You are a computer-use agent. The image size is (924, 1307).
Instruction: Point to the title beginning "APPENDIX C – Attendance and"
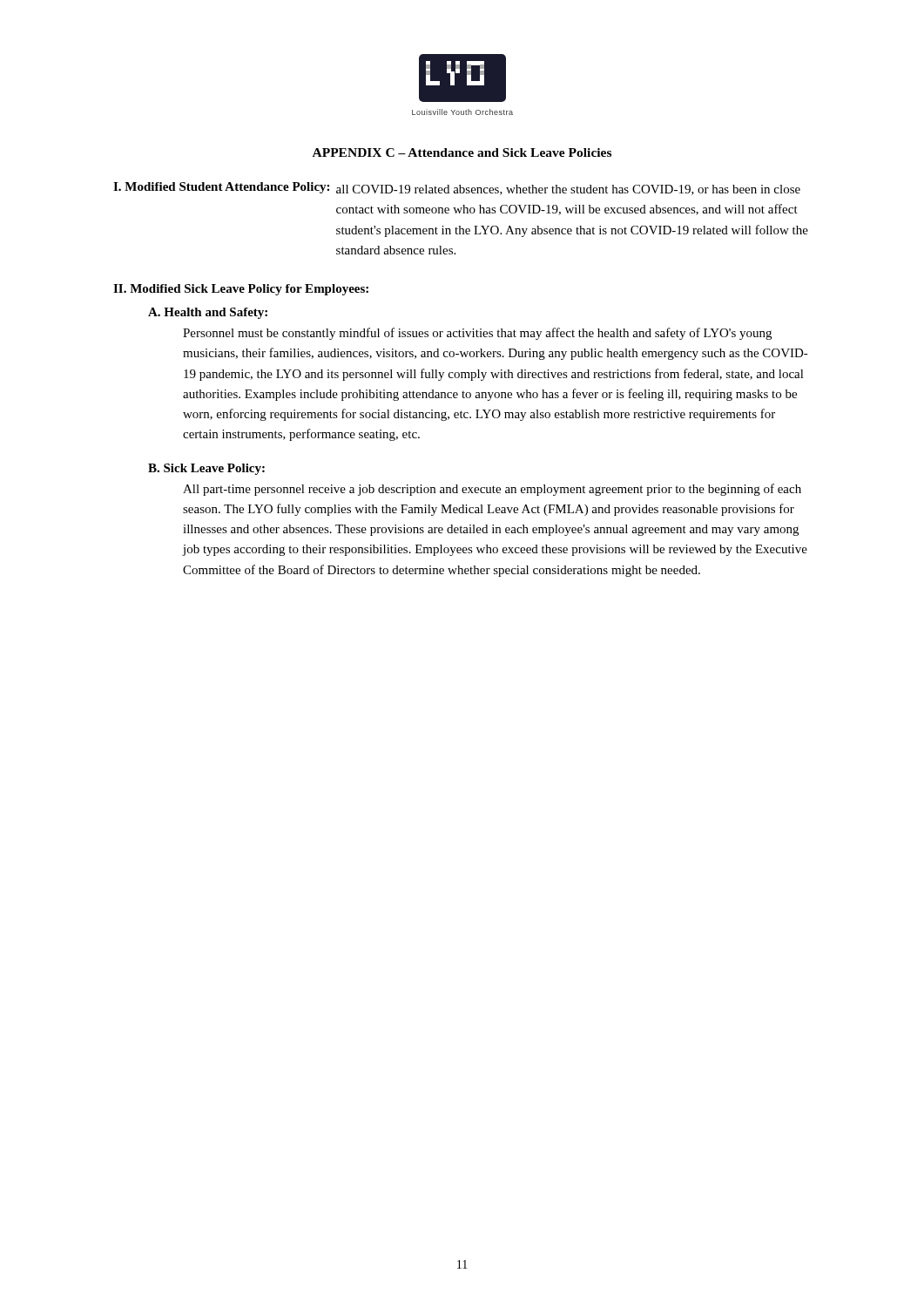[x=462, y=152]
